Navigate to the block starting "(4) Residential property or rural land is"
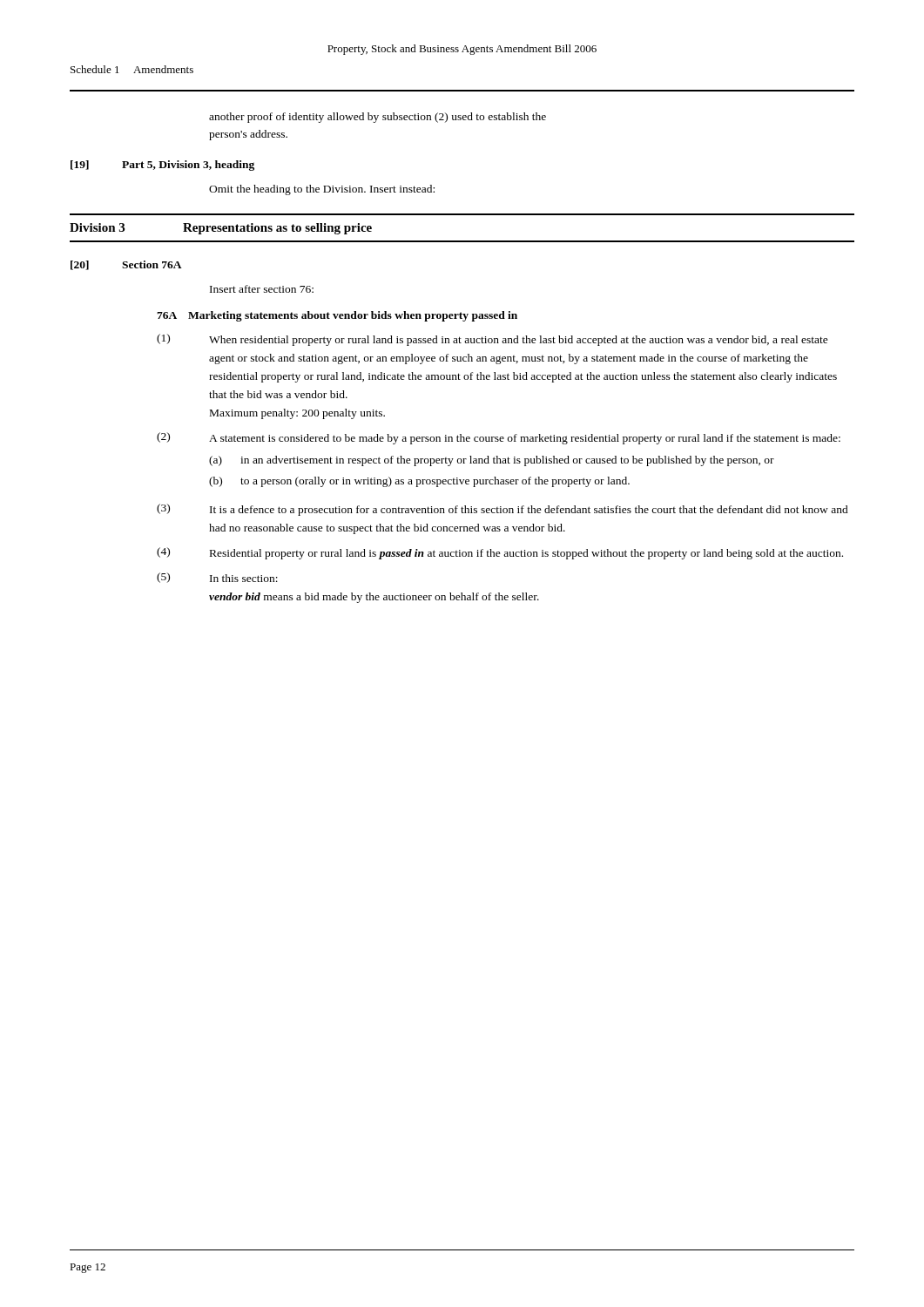Viewport: 924px width, 1307px height. [x=506, y=554]
